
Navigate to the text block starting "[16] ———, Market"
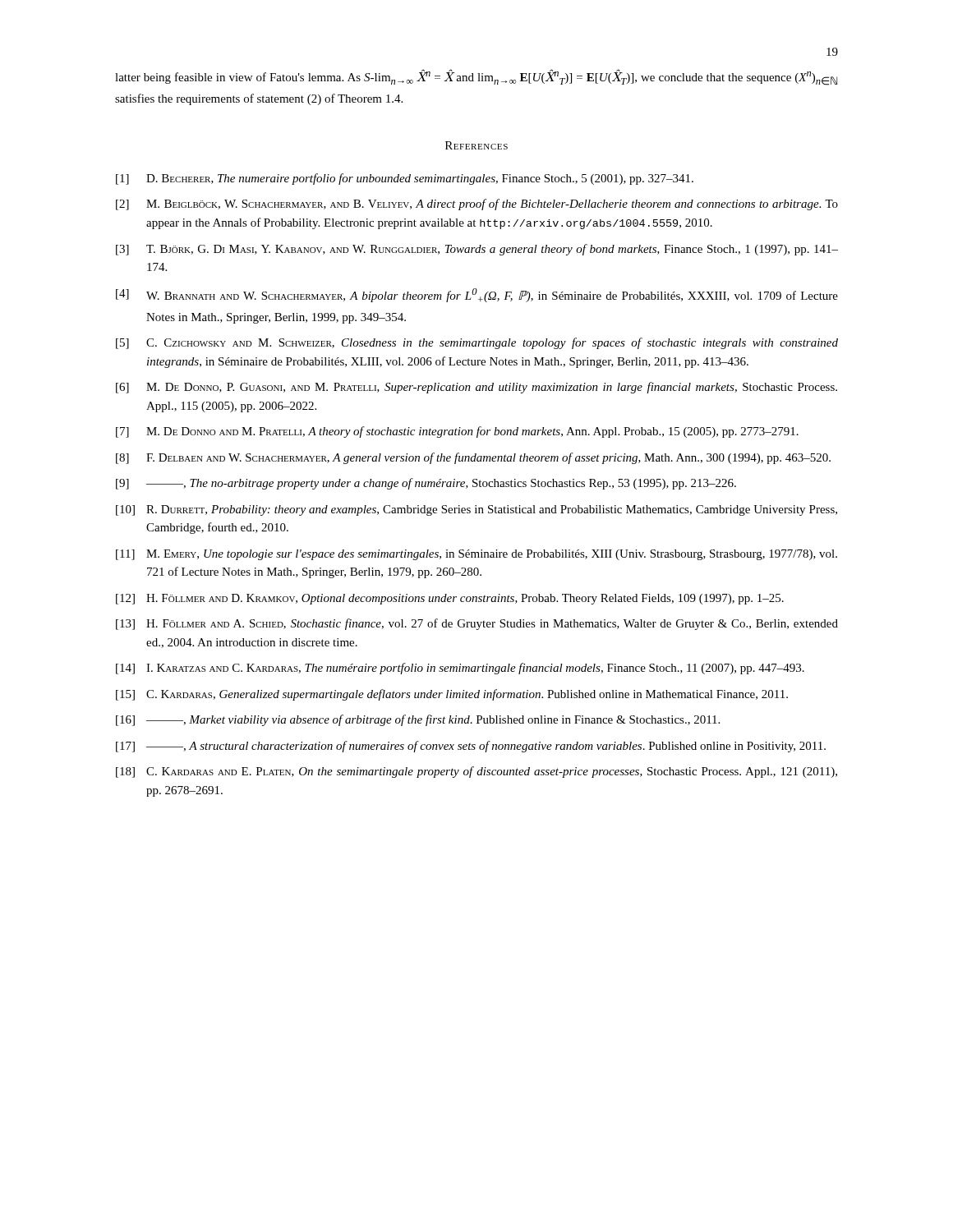(x=476, y=720)
